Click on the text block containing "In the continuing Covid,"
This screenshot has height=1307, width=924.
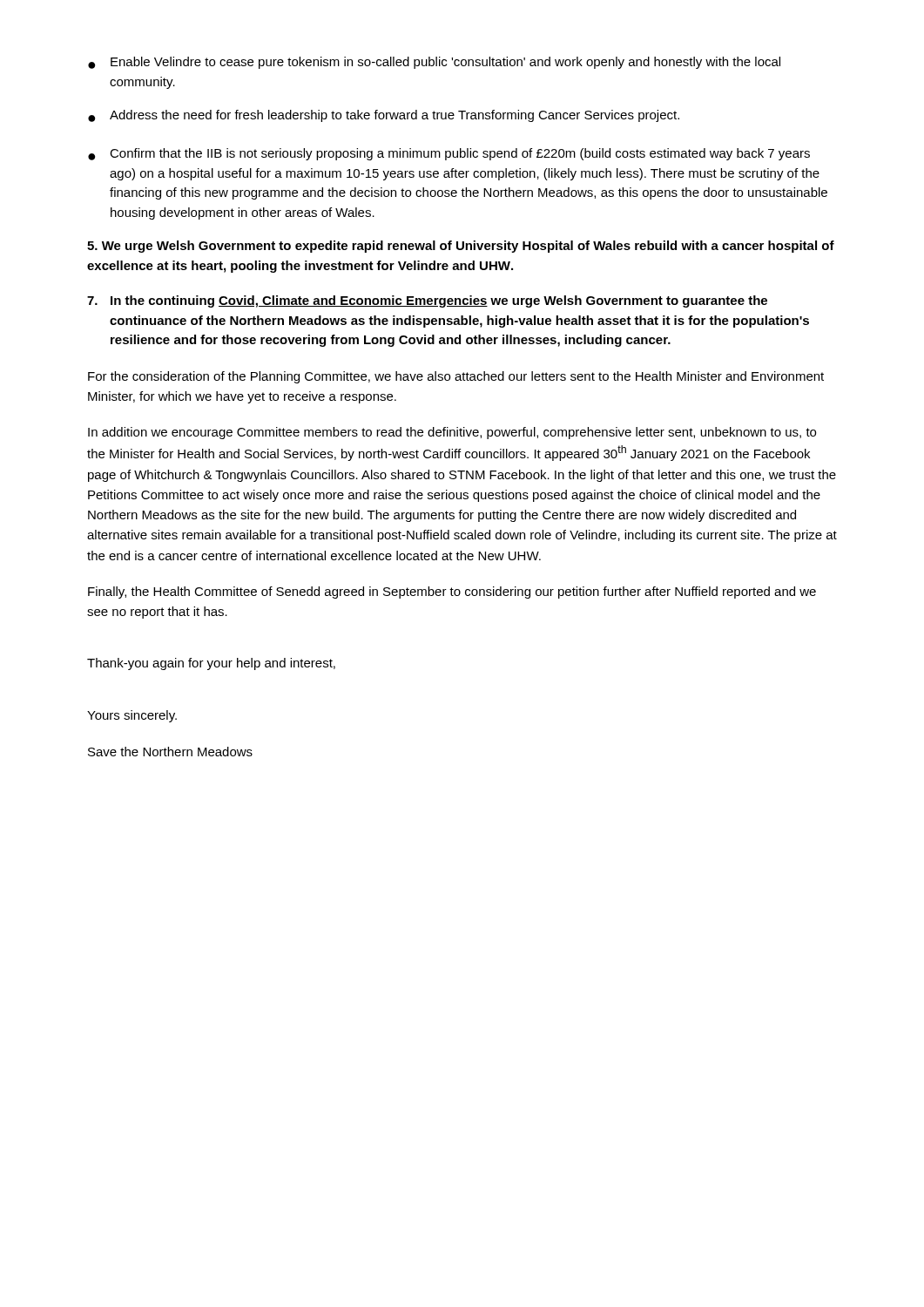click(462, 320)
